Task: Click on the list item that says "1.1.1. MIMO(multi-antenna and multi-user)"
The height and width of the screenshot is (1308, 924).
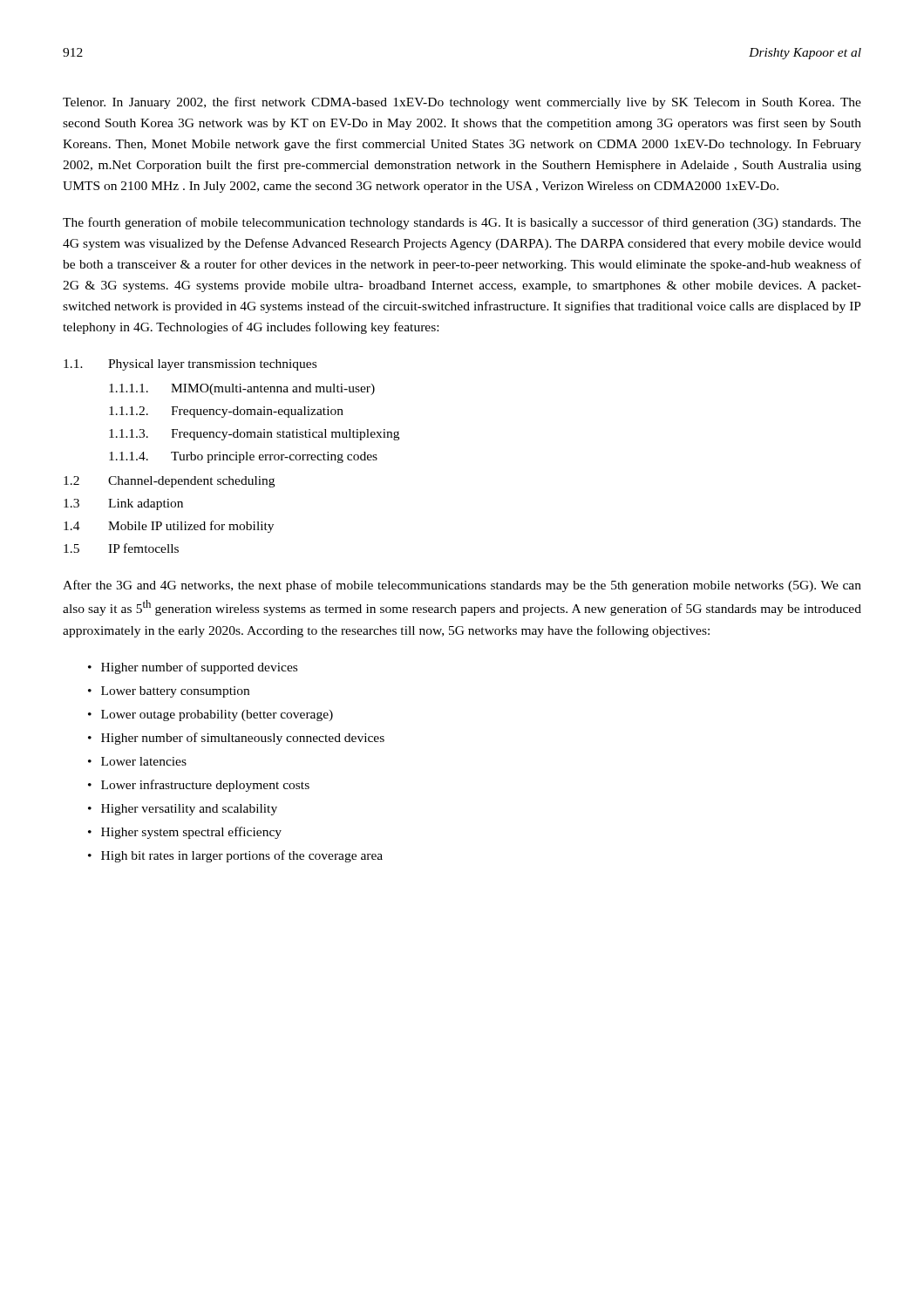Action: [x=242, y=388]
